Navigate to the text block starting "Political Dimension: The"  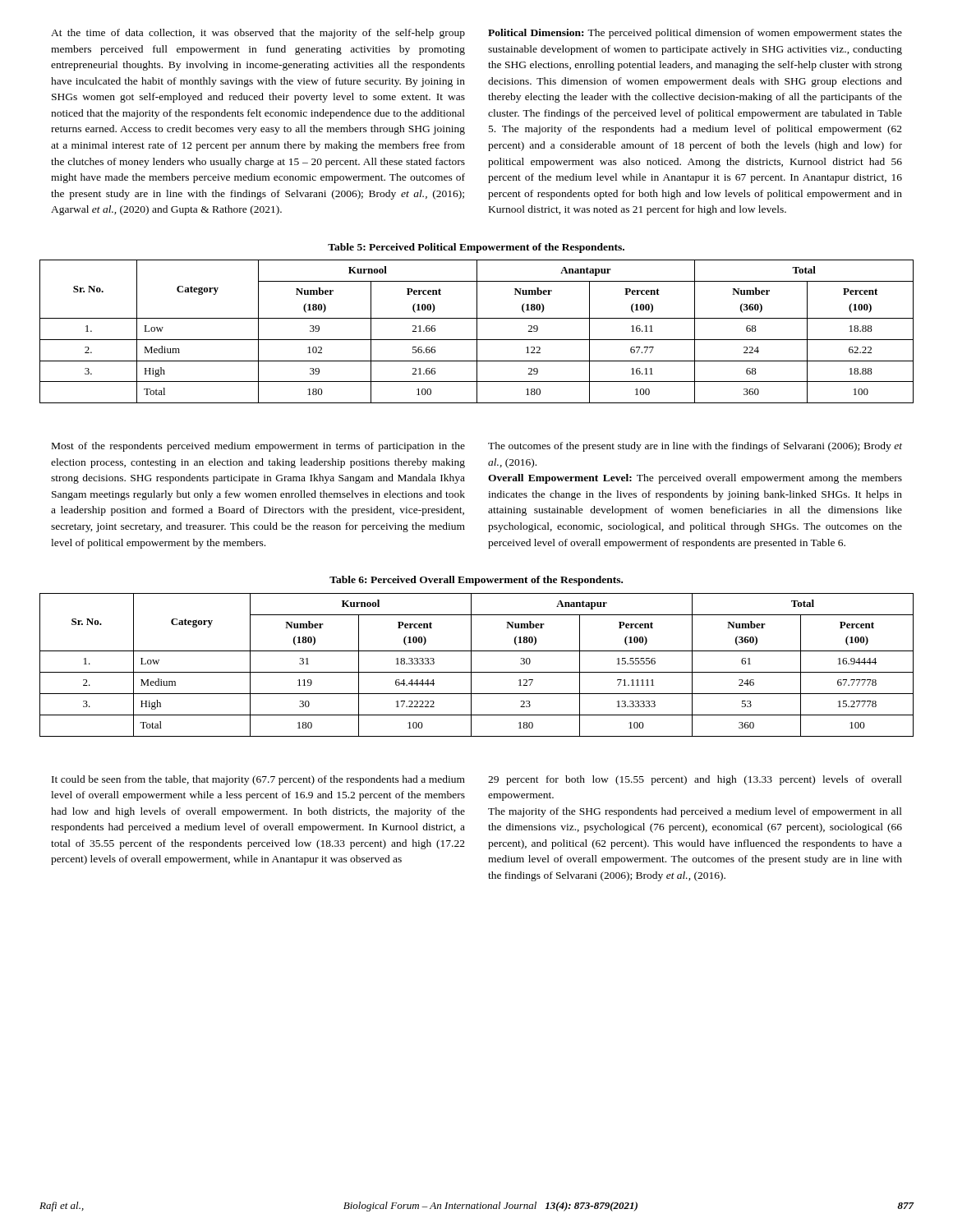point(695,121)
